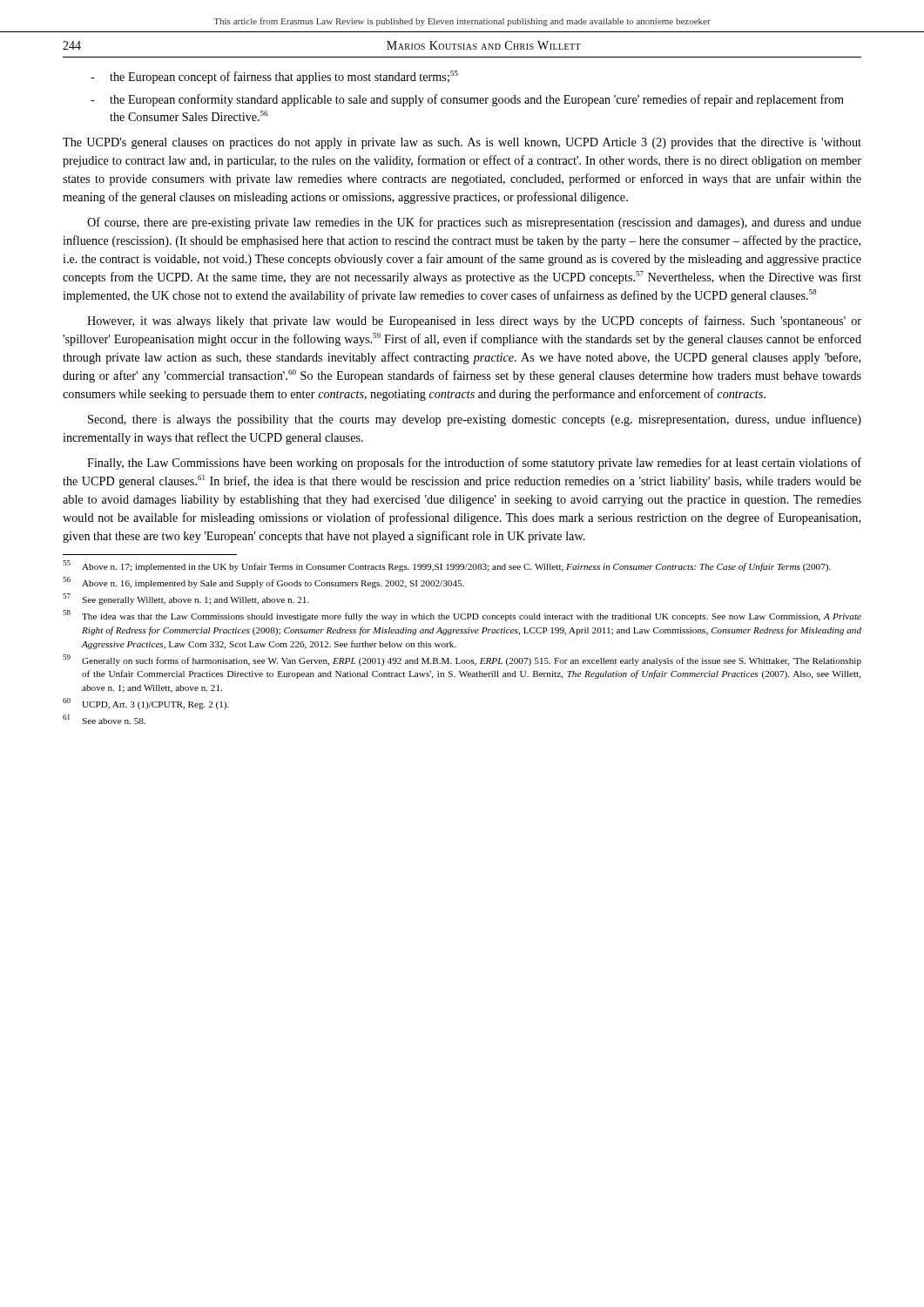Navigate to the text starting "Finally, the Law Commissions have"

click(x=462, y=499)
